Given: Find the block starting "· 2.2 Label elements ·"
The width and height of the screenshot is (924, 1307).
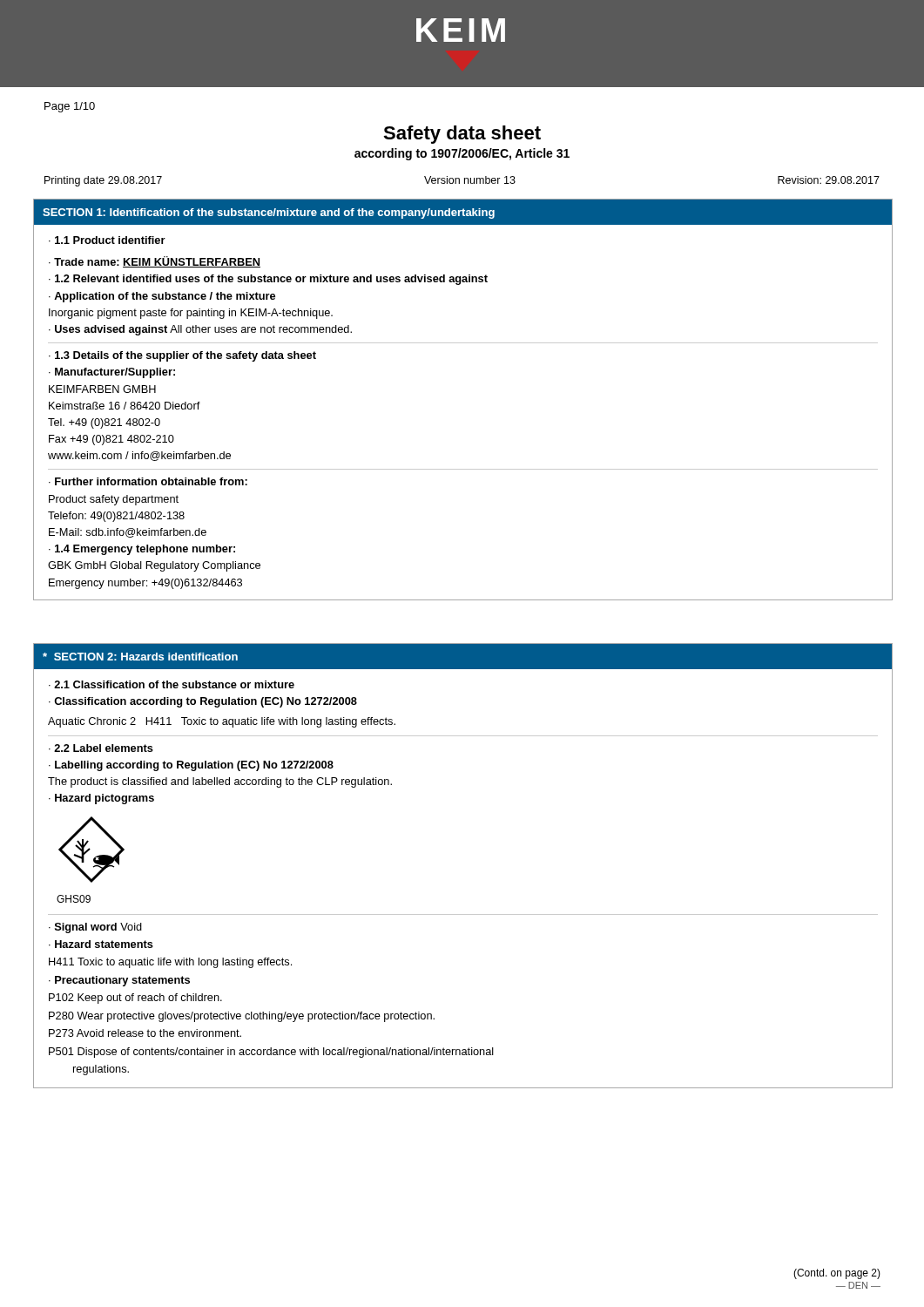Looking at the screenshot, I should [220, 773].
